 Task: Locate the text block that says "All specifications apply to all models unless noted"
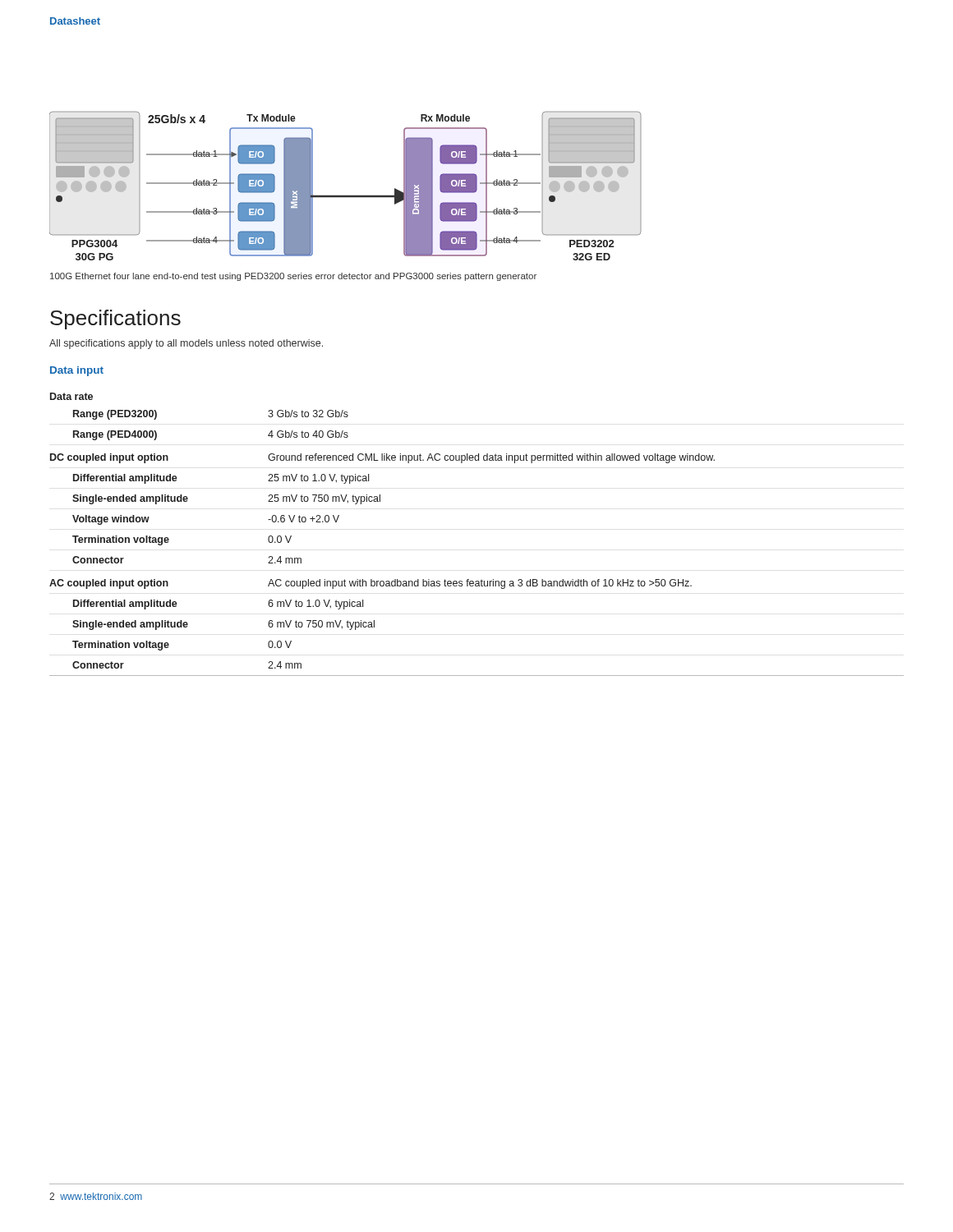click(x=187, y=343)
